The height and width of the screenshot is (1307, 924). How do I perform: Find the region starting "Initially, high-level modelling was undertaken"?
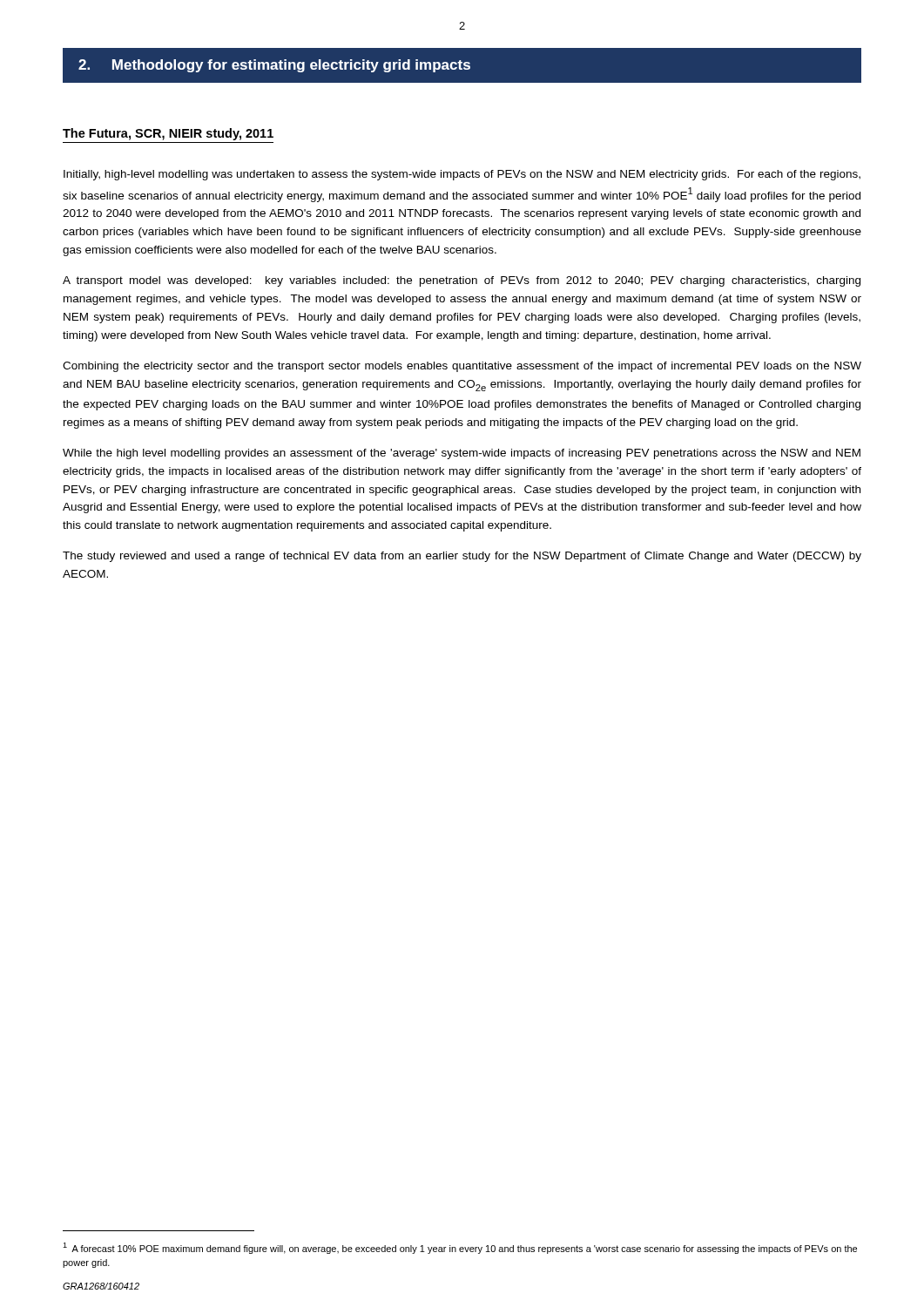point(462,212)
